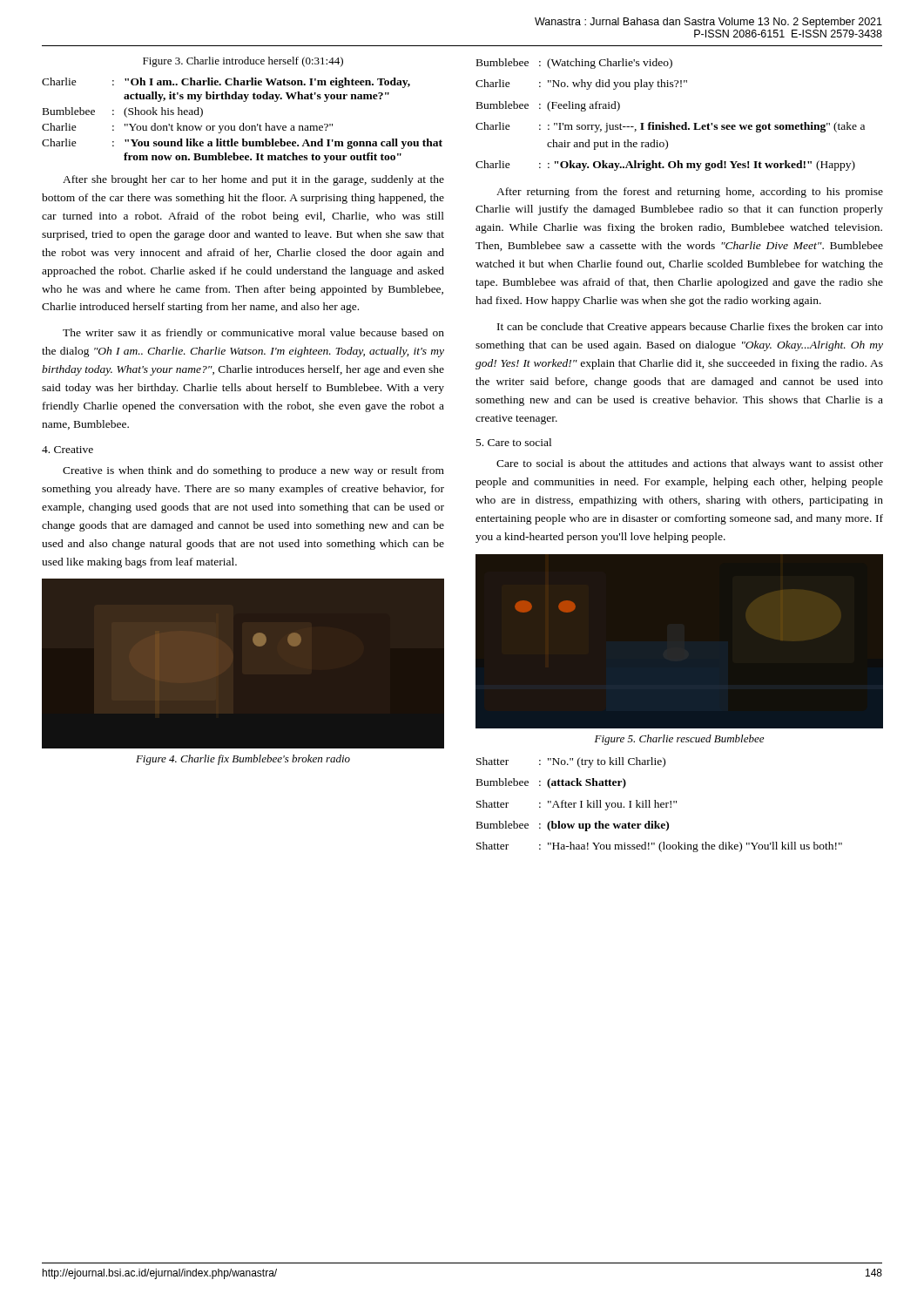This screenshot has height=1307, width=924.
Task: Click on the section header that reads "5. Care to"
Action: click(x=514, y=443)
